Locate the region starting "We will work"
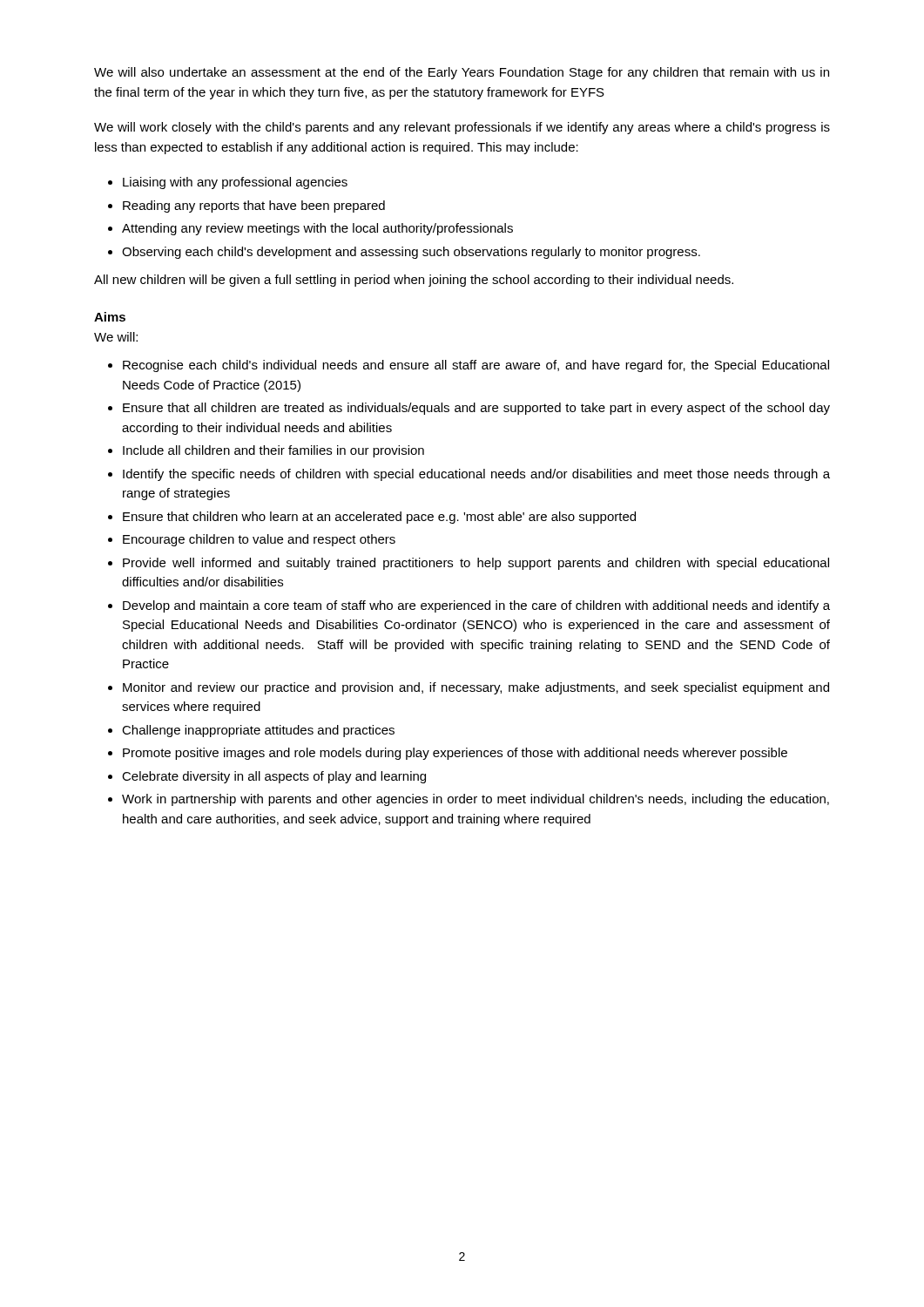Screen dimensions: 1307x924 (462, 137)
